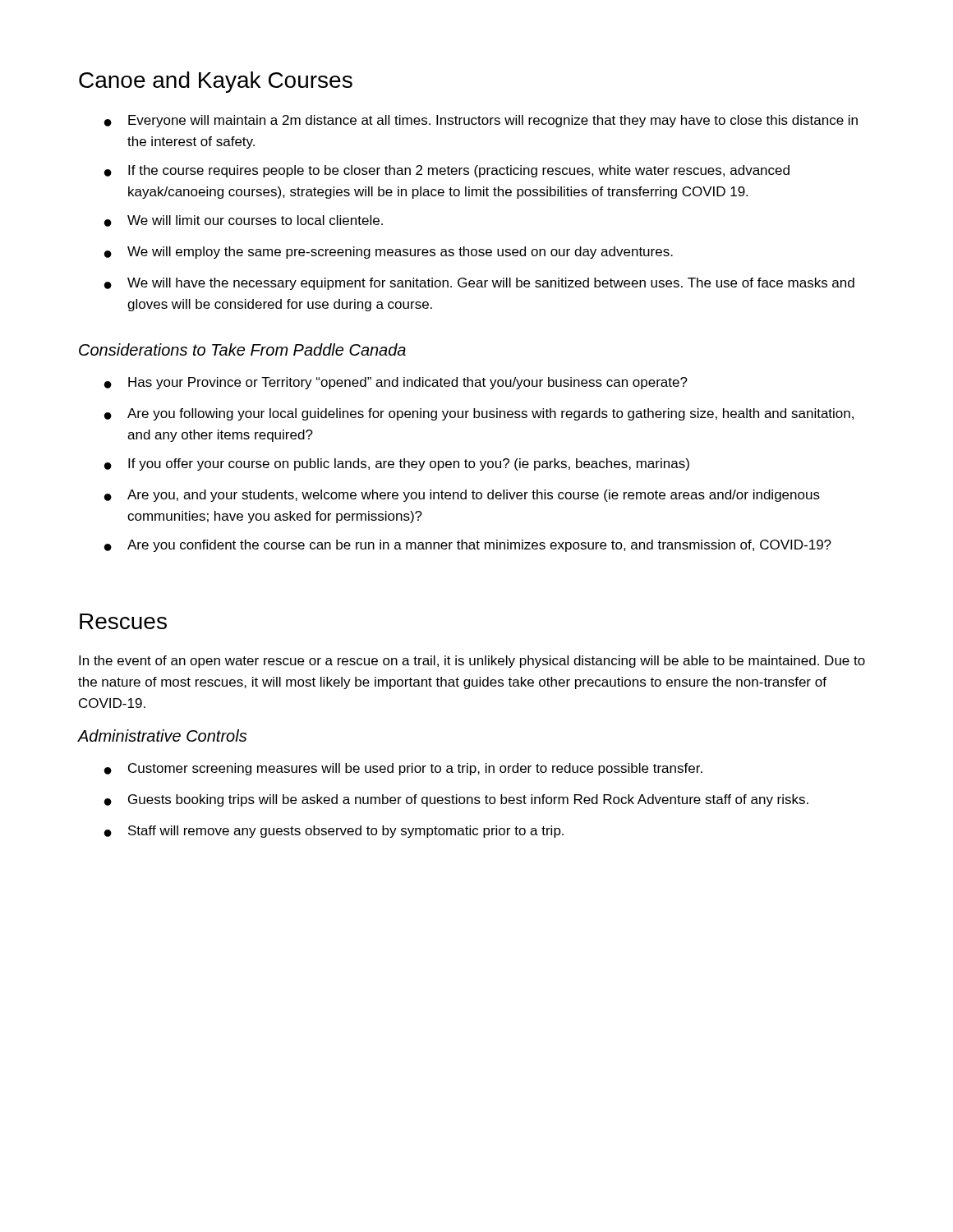This screenshot has height=1232, width=953.
Task: Point to the block starting "● Everyone will"
Action: point(489,131)
